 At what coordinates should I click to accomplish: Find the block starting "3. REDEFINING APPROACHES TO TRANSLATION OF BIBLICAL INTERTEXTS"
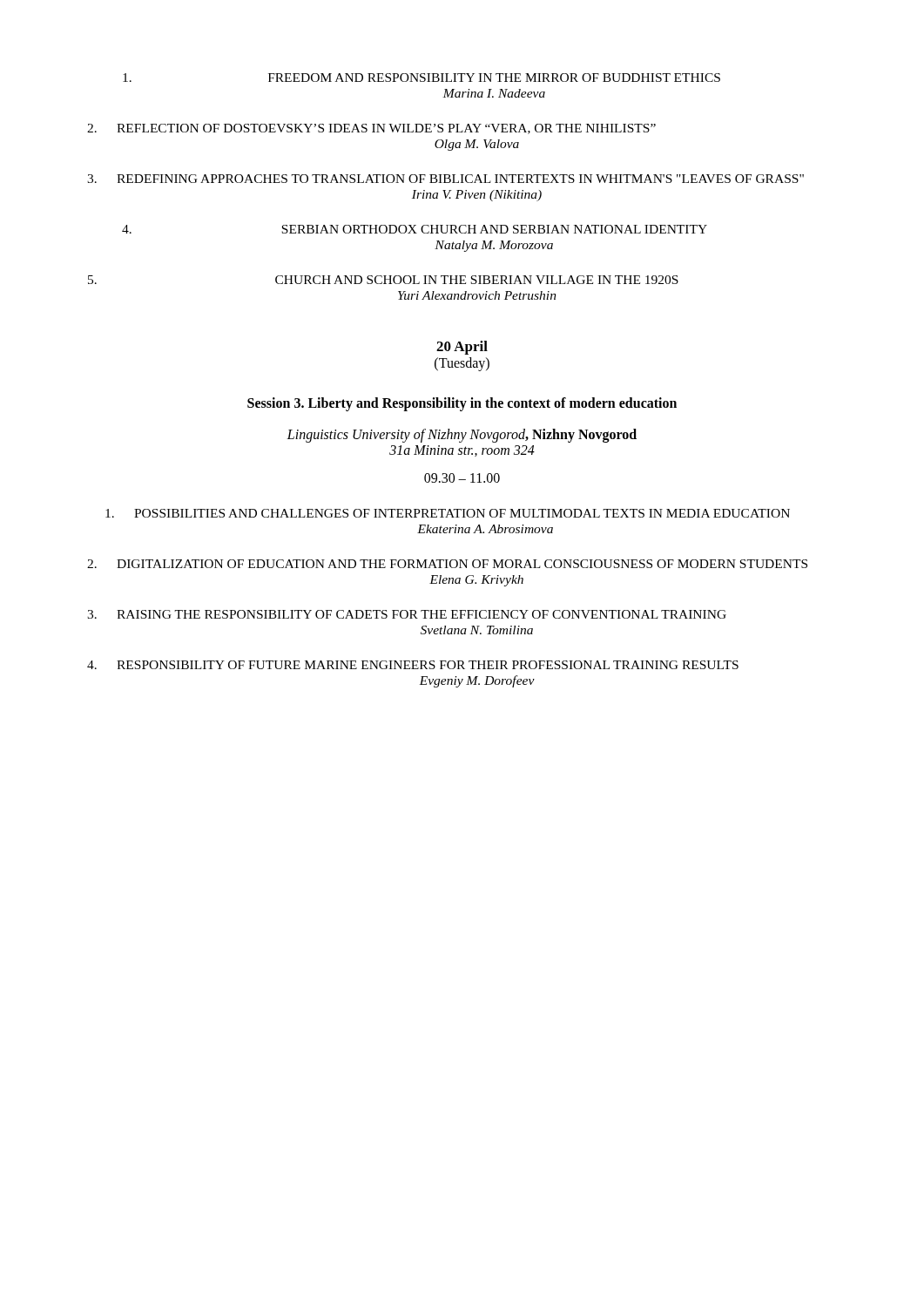[462, 187]
